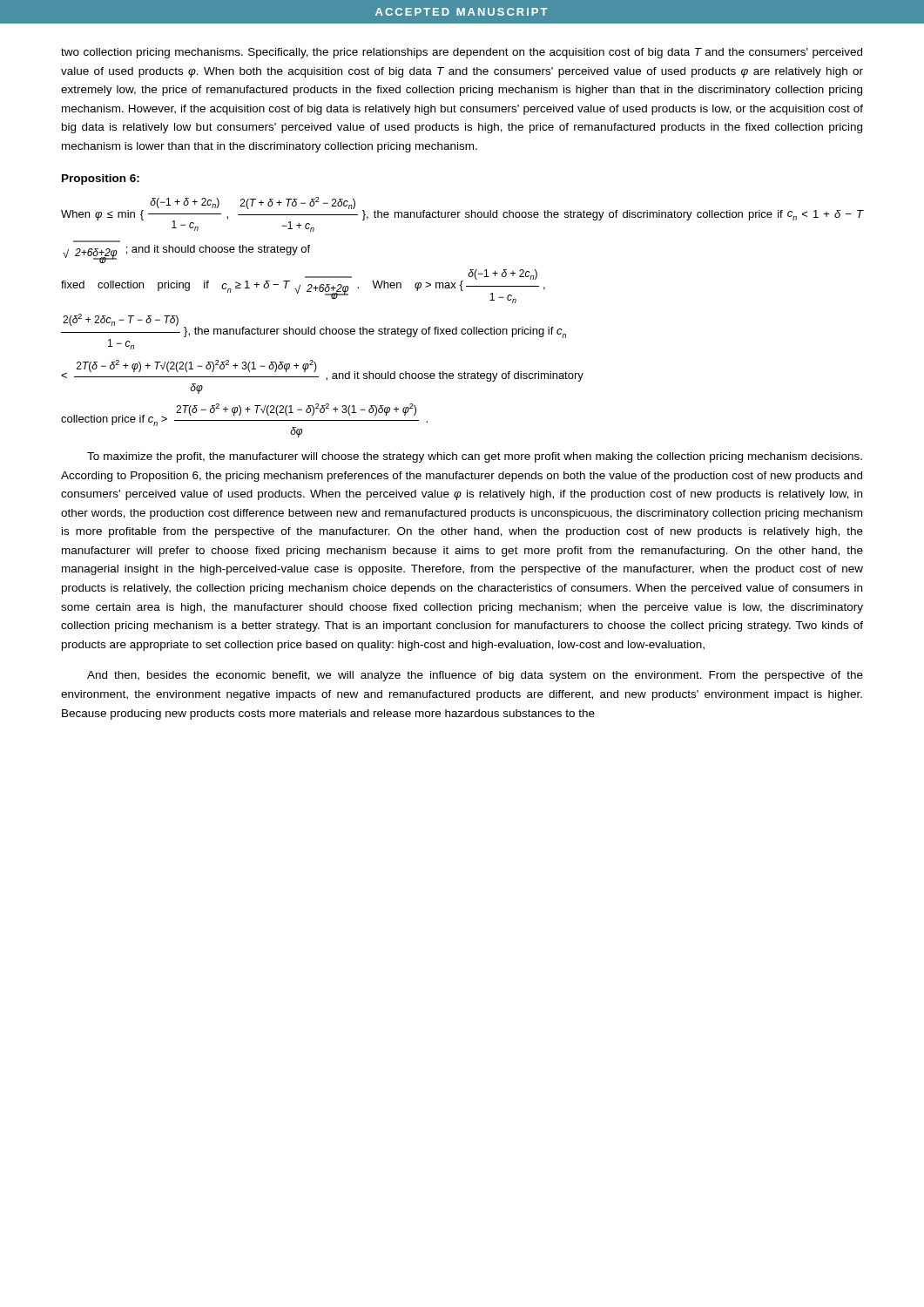Find the element starting "And then, besides the economic benefit, we will"
Viewport: 924px width, 1307px height.
462,694
